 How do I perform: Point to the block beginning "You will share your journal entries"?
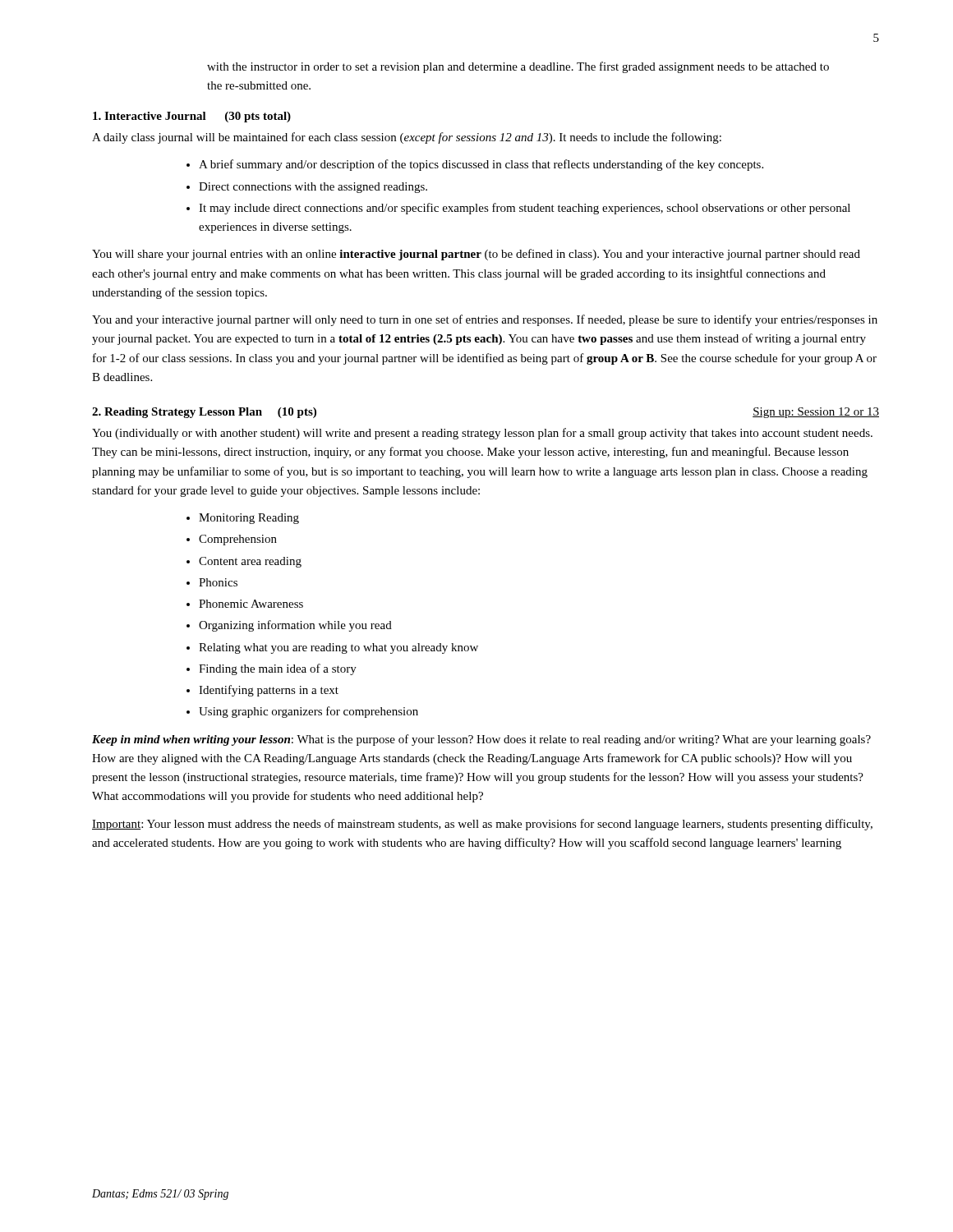(x=486, y=274)
